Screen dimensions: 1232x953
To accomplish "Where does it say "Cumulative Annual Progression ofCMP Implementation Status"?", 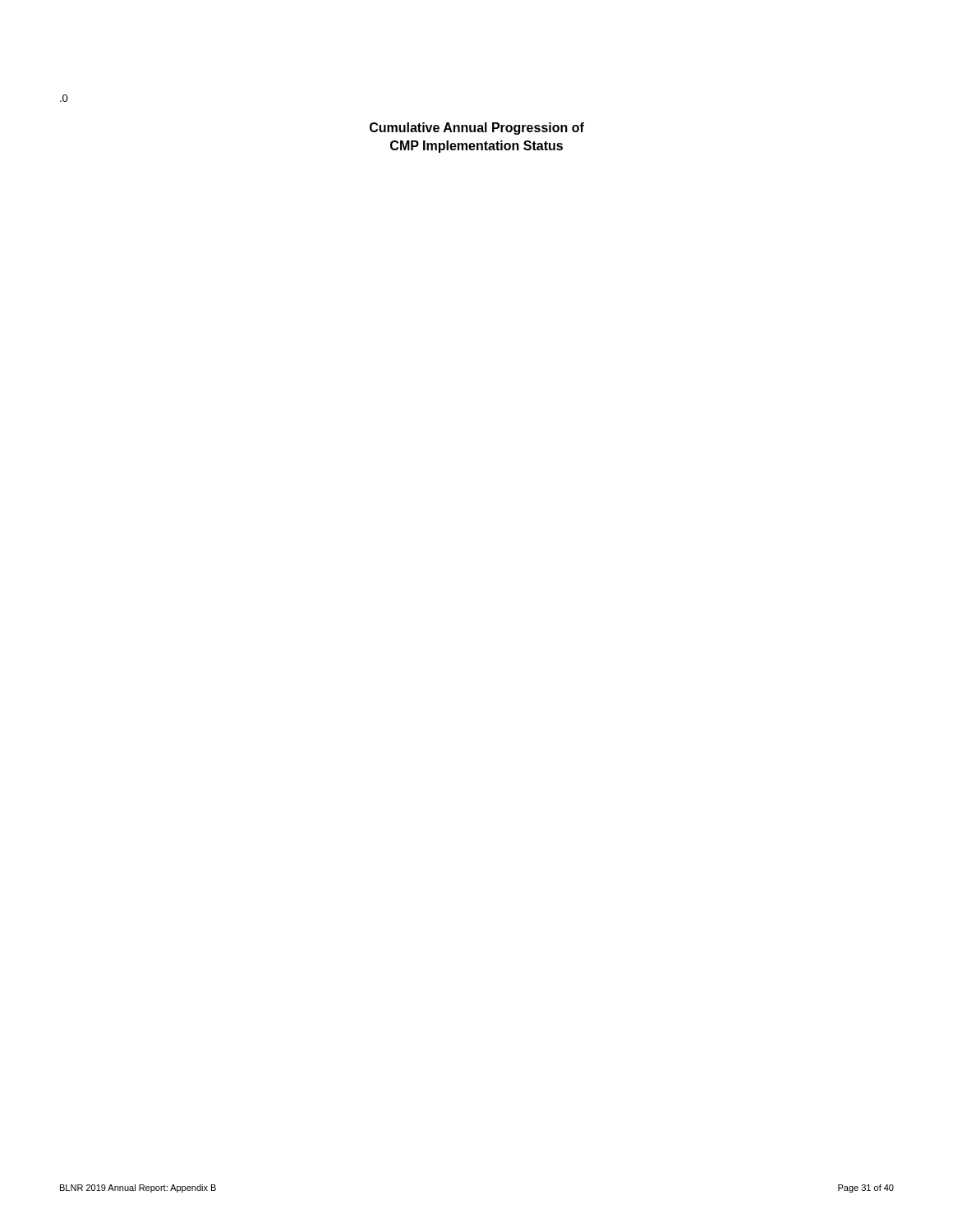I will click(x=476, y=137).
